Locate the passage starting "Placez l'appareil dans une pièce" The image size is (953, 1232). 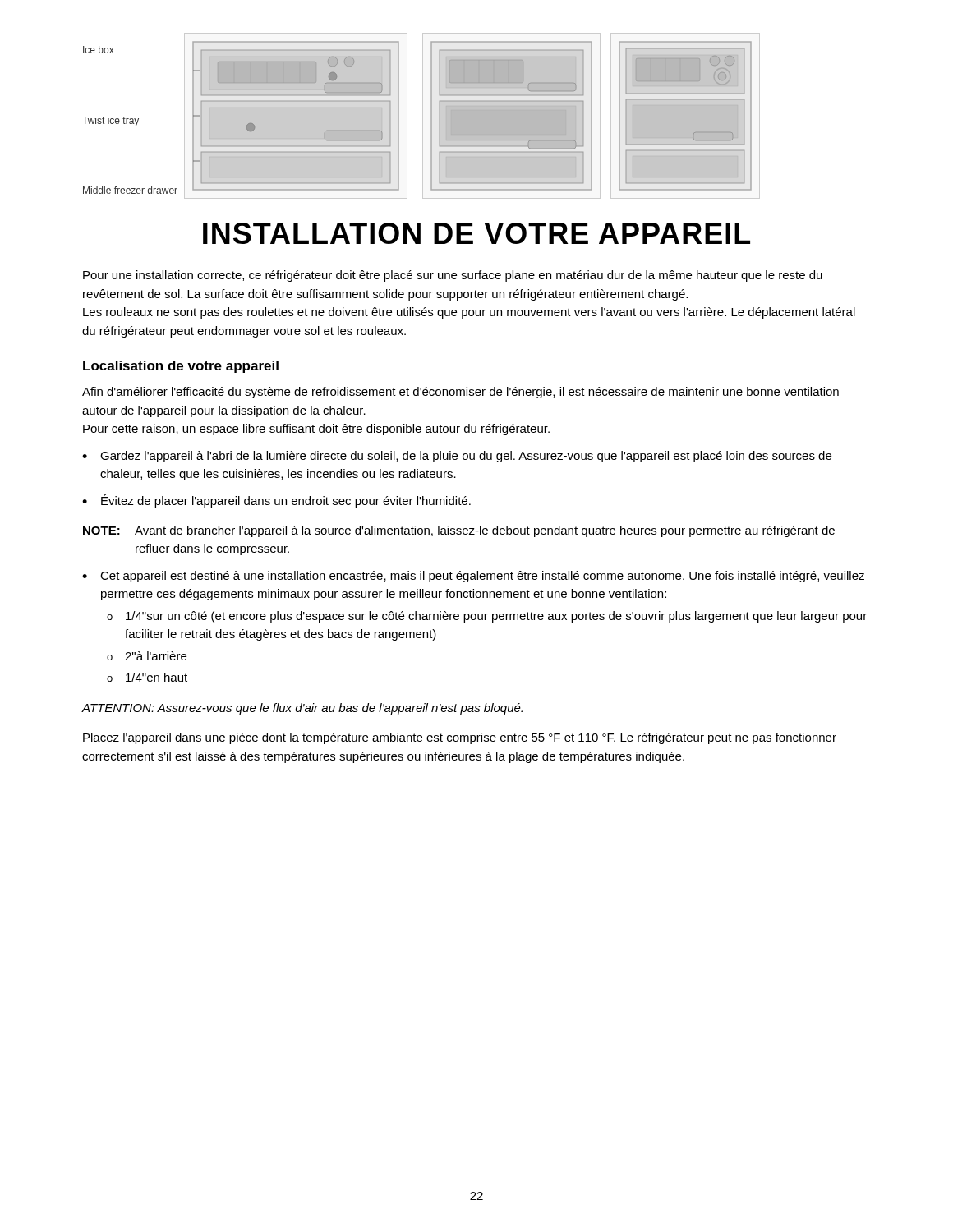coord(459,746)
